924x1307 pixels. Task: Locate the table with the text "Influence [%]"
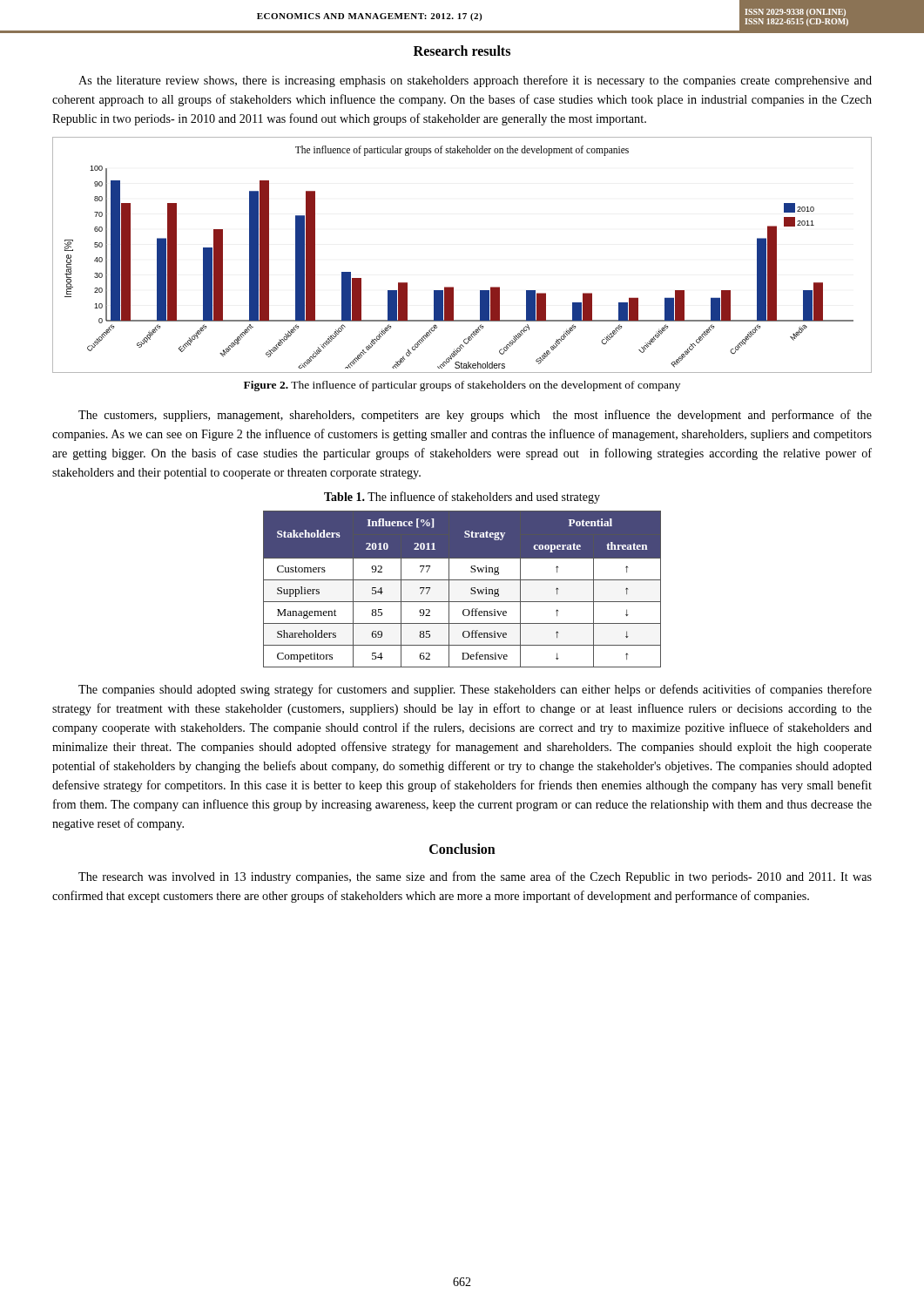[x=462, y=589]
